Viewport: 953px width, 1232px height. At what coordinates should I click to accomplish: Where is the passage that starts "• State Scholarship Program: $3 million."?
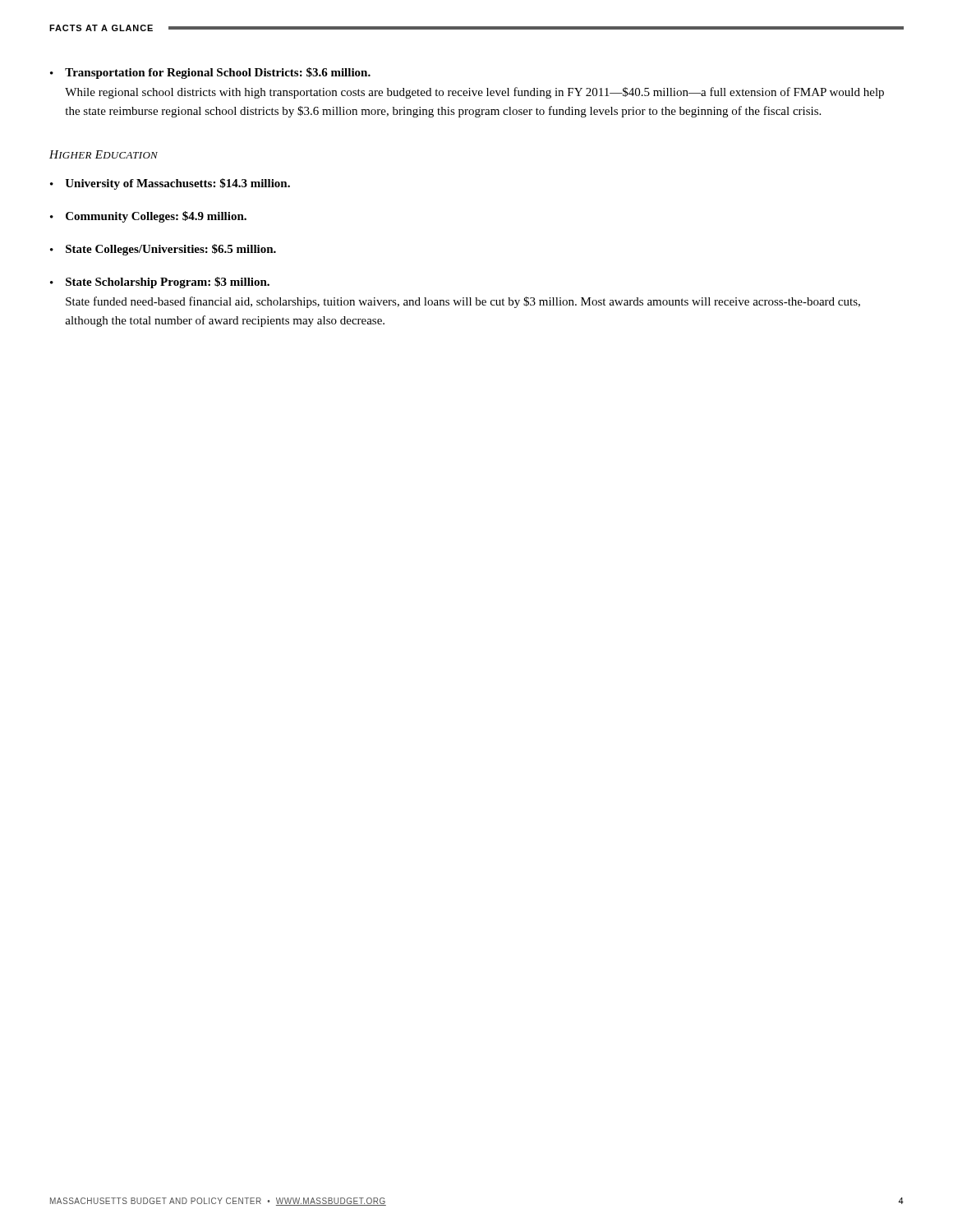pyautogui.click(x=468, y=302)
